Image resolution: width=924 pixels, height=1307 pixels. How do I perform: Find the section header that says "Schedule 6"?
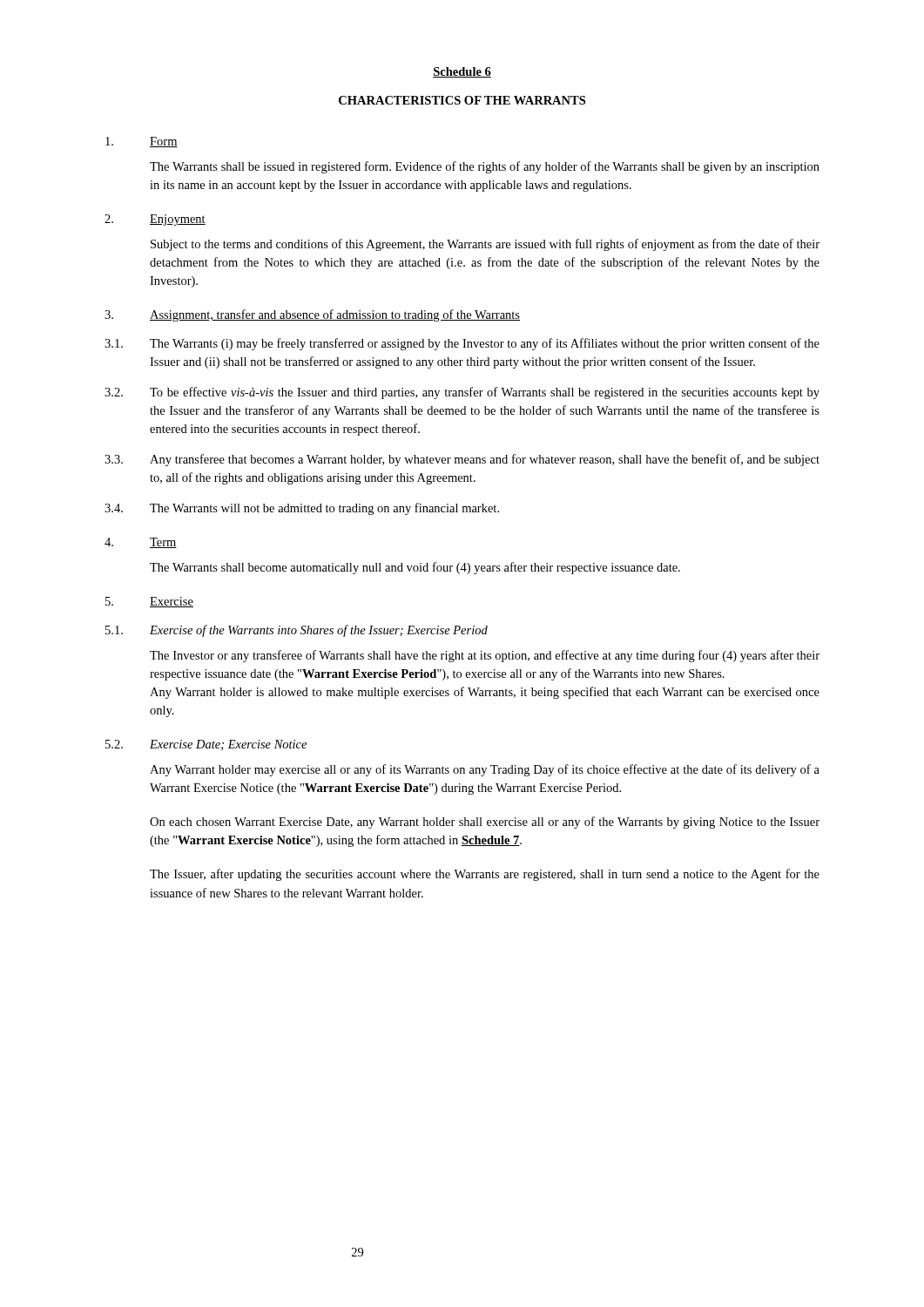pyautogui.click(x=462, y=71)
